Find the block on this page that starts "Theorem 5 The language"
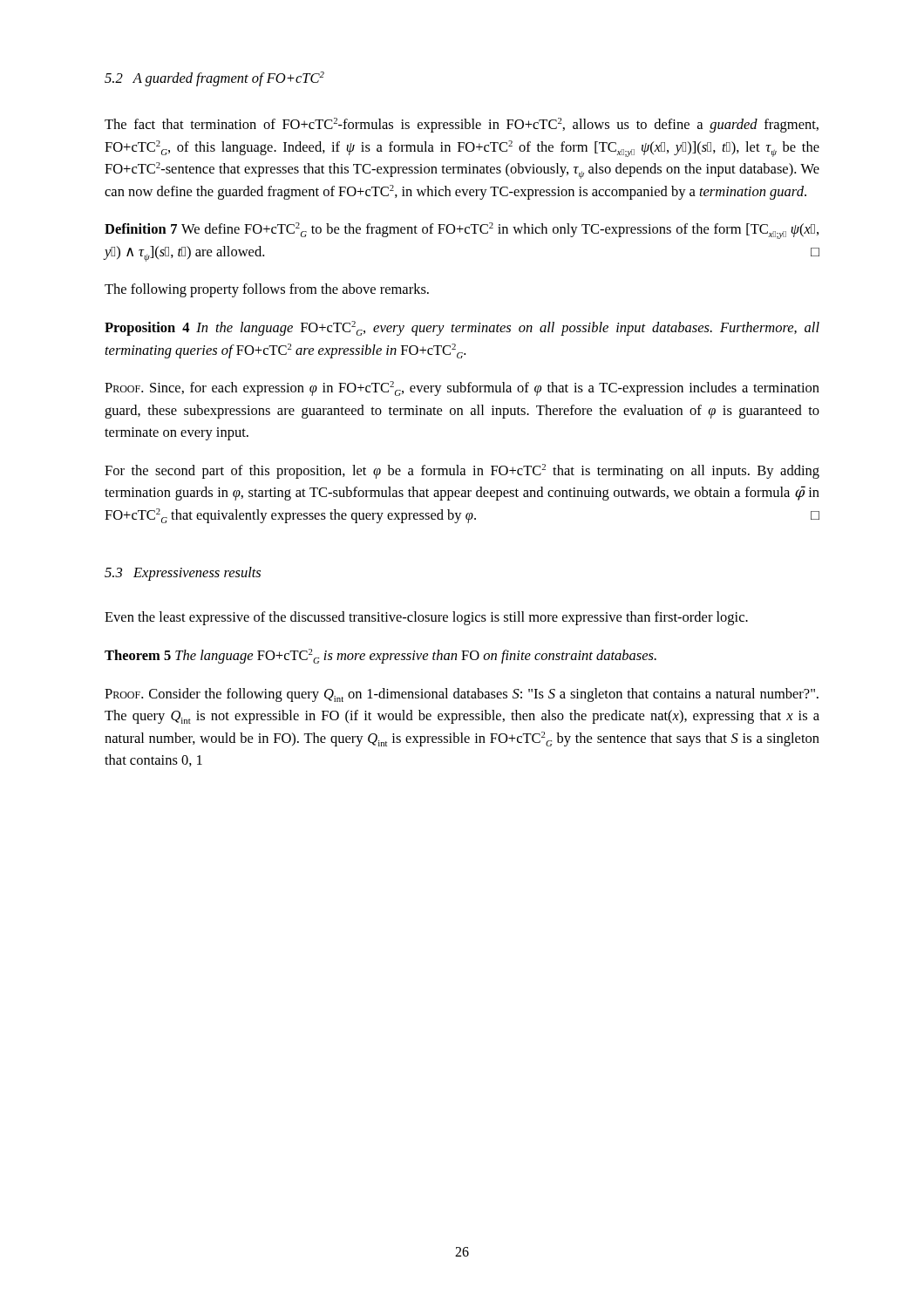 (x=462, y=656)
